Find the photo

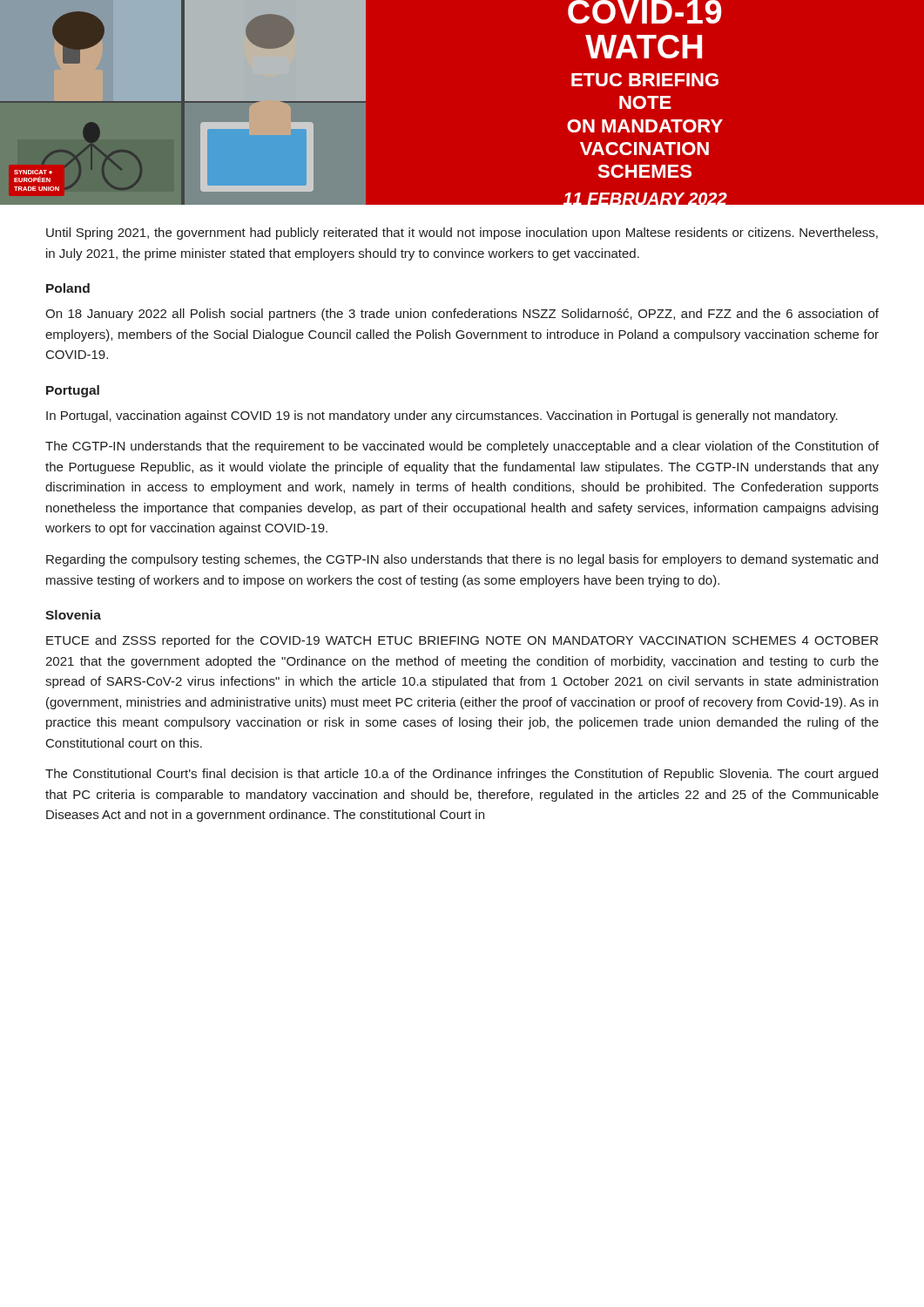pyautogui.click(x=462, y=102)
